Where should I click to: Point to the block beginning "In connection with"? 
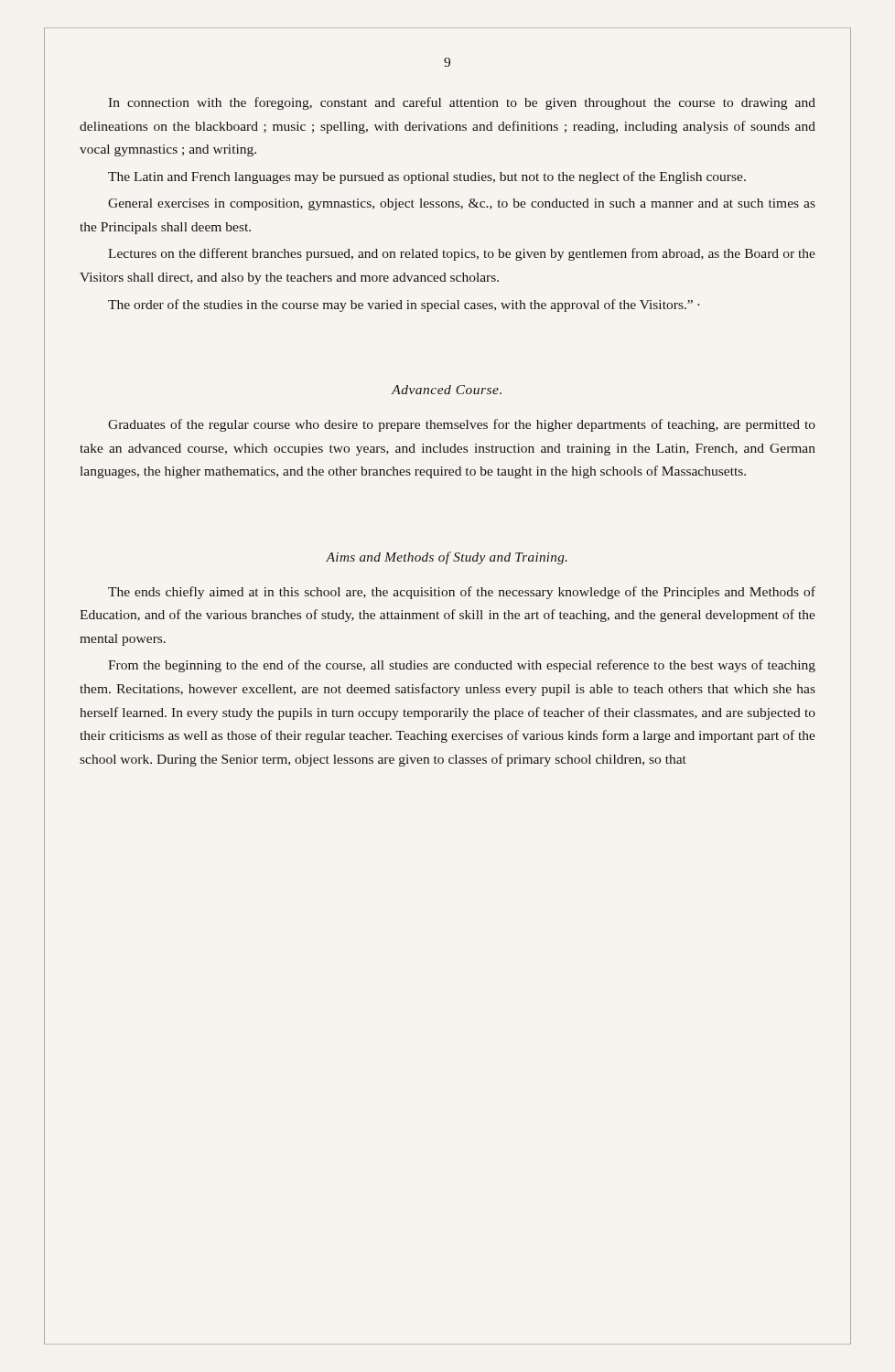click(448, 126)
